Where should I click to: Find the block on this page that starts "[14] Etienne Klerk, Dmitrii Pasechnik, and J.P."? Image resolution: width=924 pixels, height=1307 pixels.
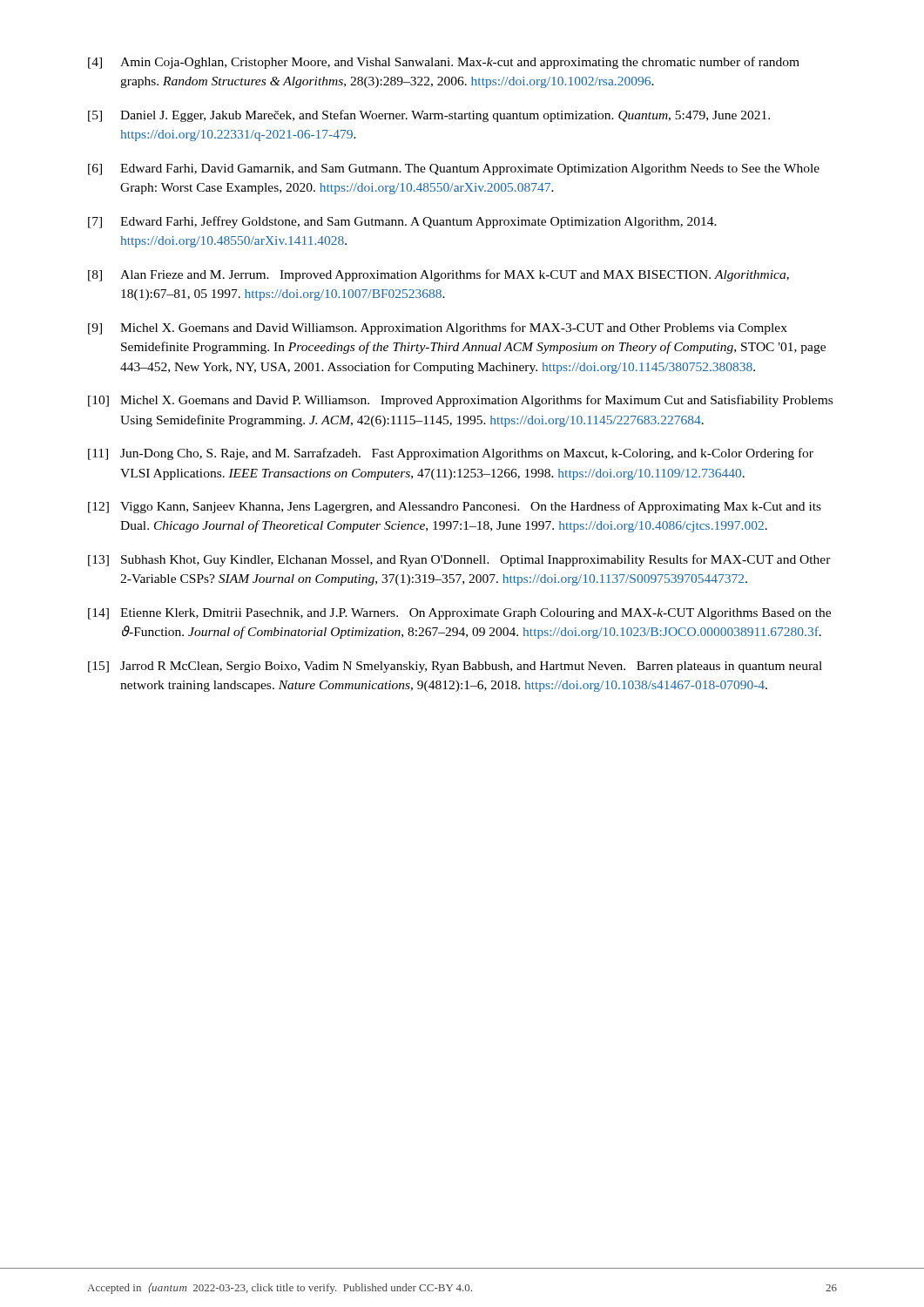click(462, 622)
